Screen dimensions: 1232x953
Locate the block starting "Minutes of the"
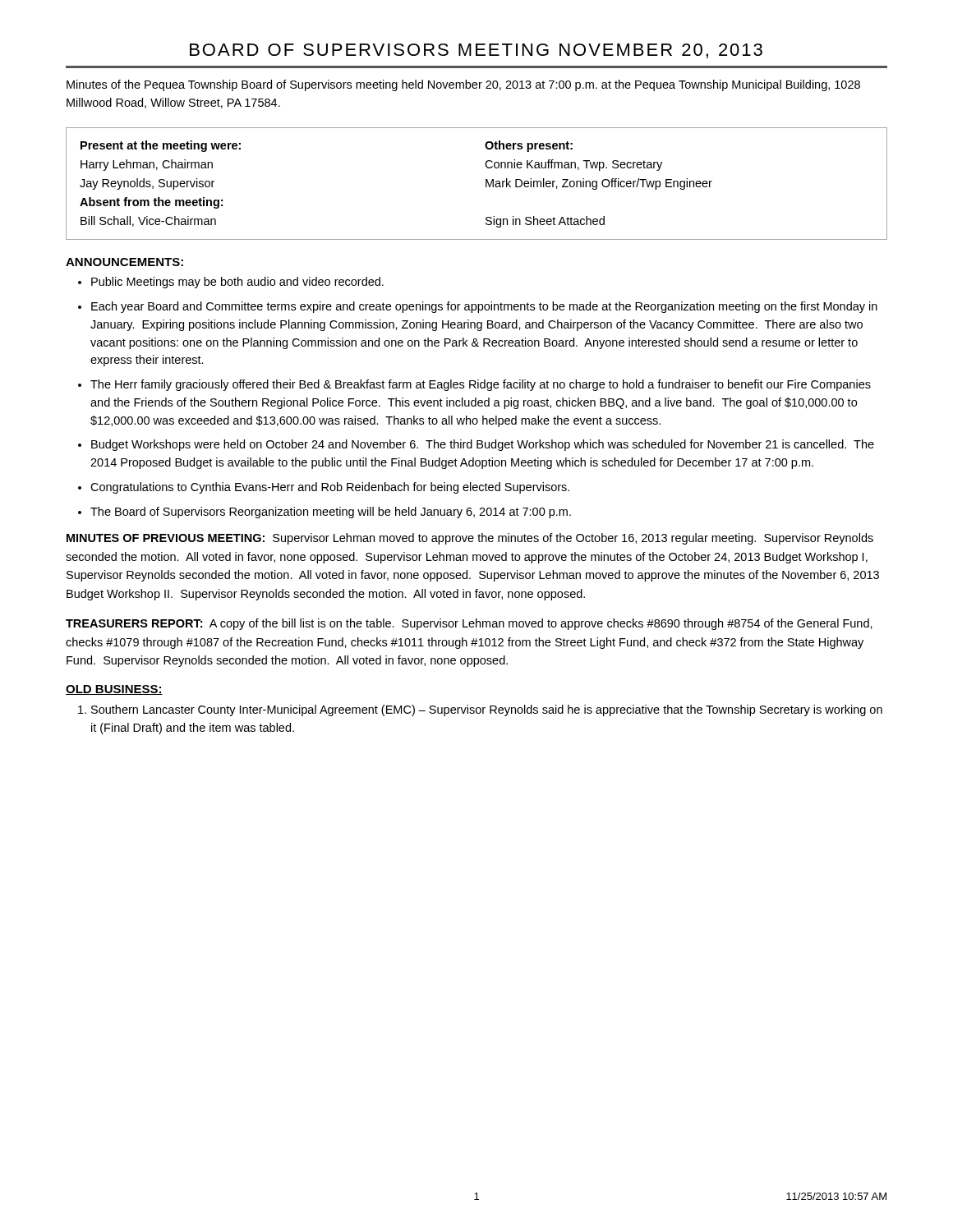[x=463, y=94]
